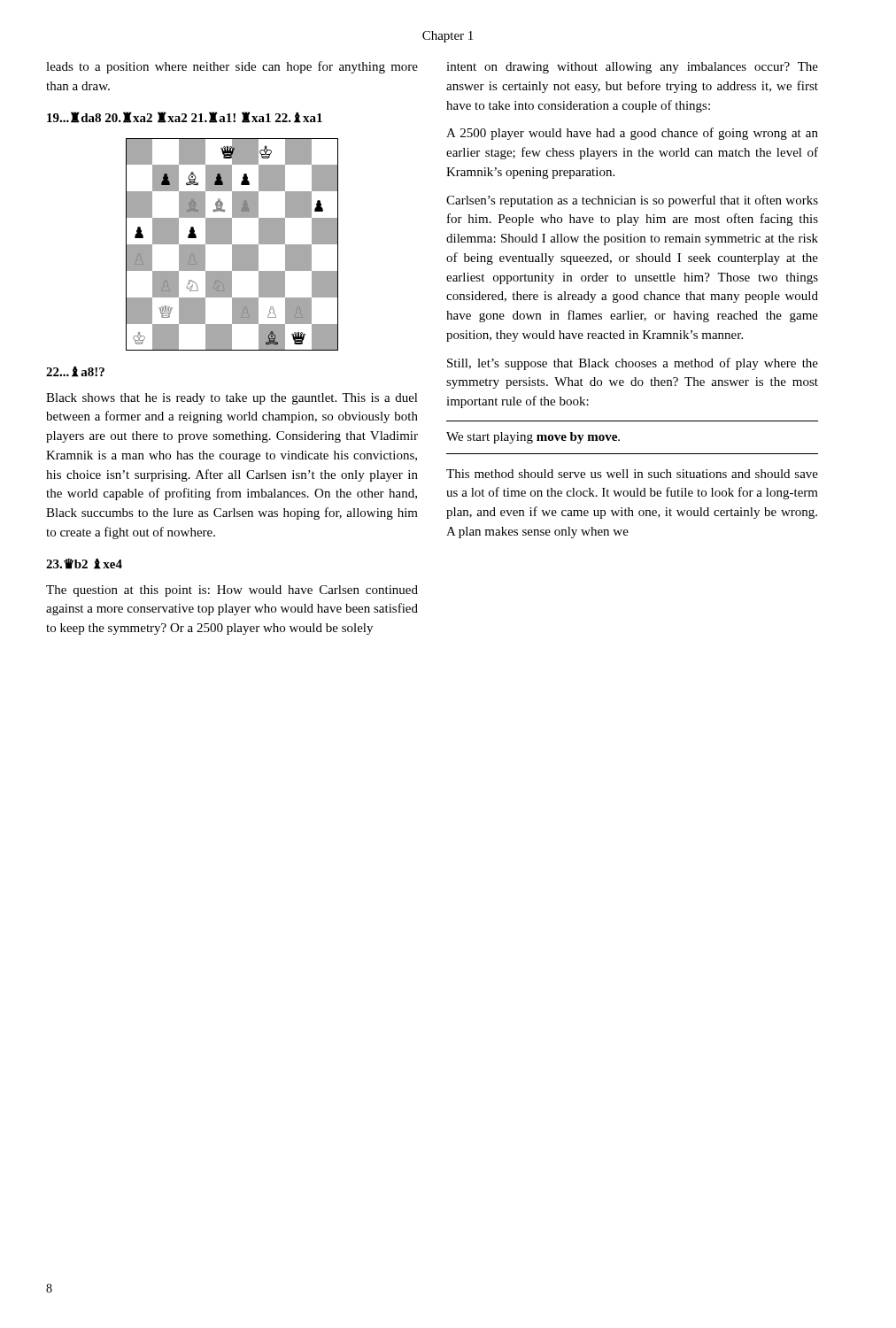Select the text block that says "This method should serve us"

632,503
